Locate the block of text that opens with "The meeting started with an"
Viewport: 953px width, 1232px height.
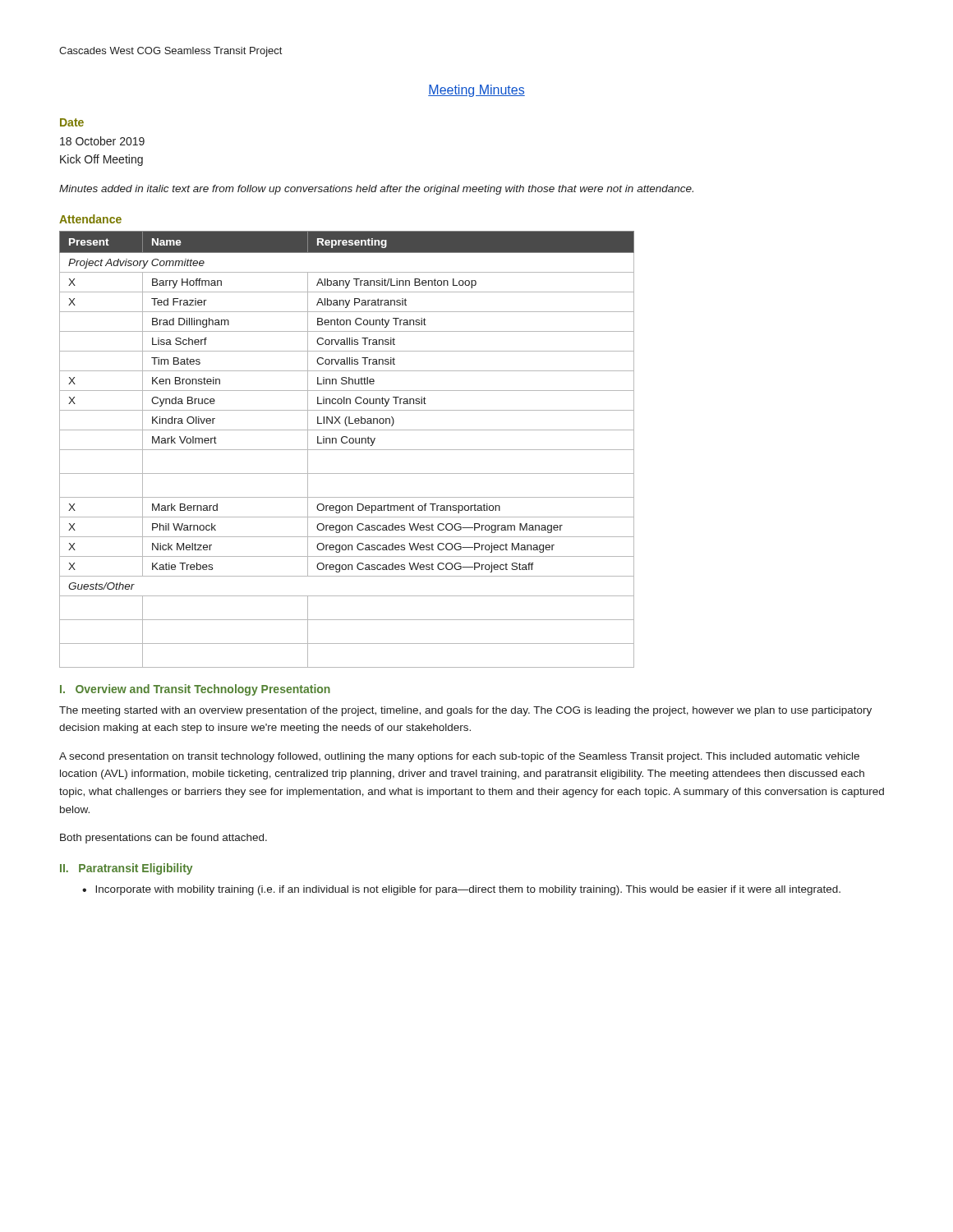click(466, 719)
